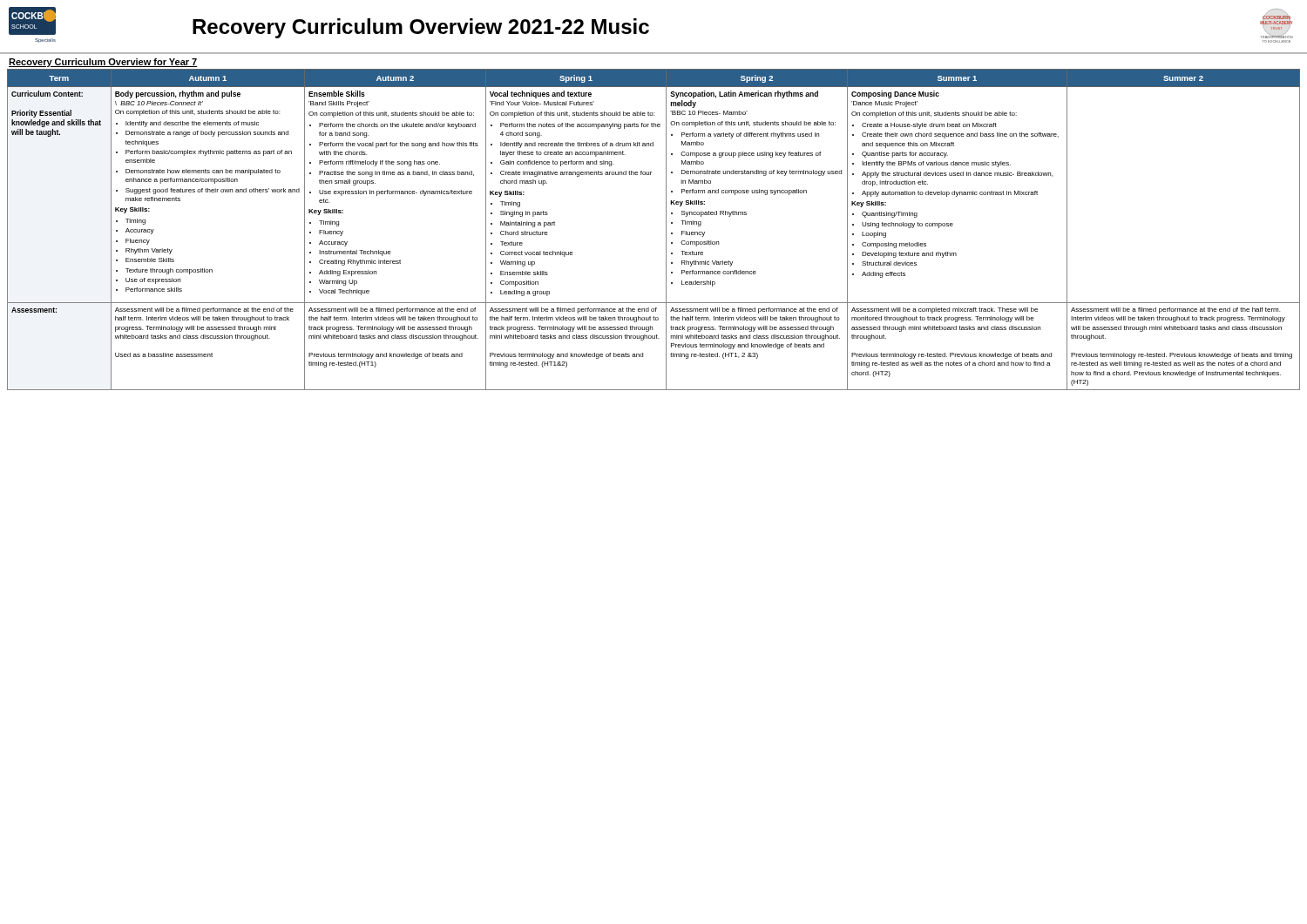1307x924 pixels.
Task: Find "Recovery Curriculum Overview for Year 7" on this page
Action: click(103, 62)
